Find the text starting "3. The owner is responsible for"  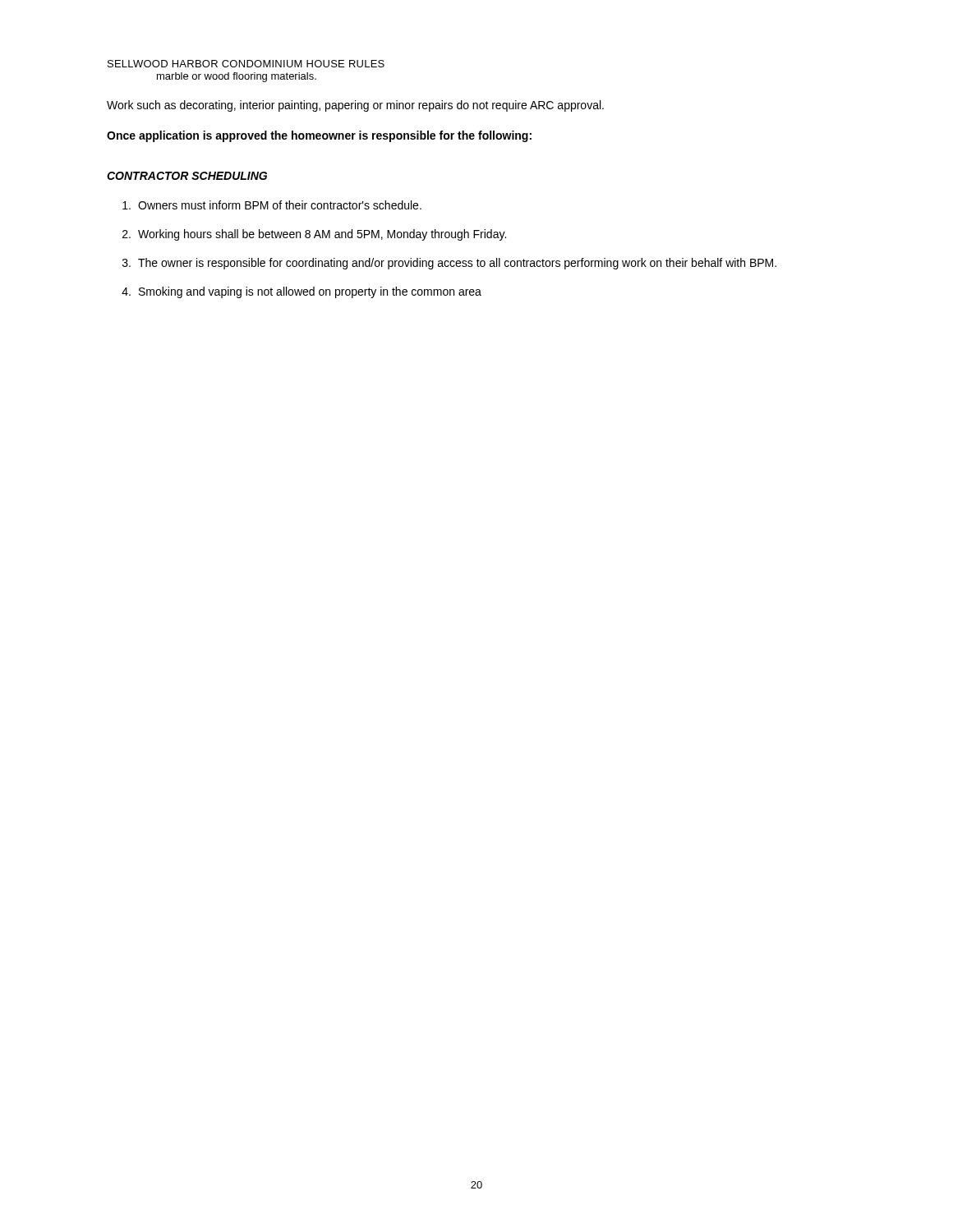(x=476, y=263)
